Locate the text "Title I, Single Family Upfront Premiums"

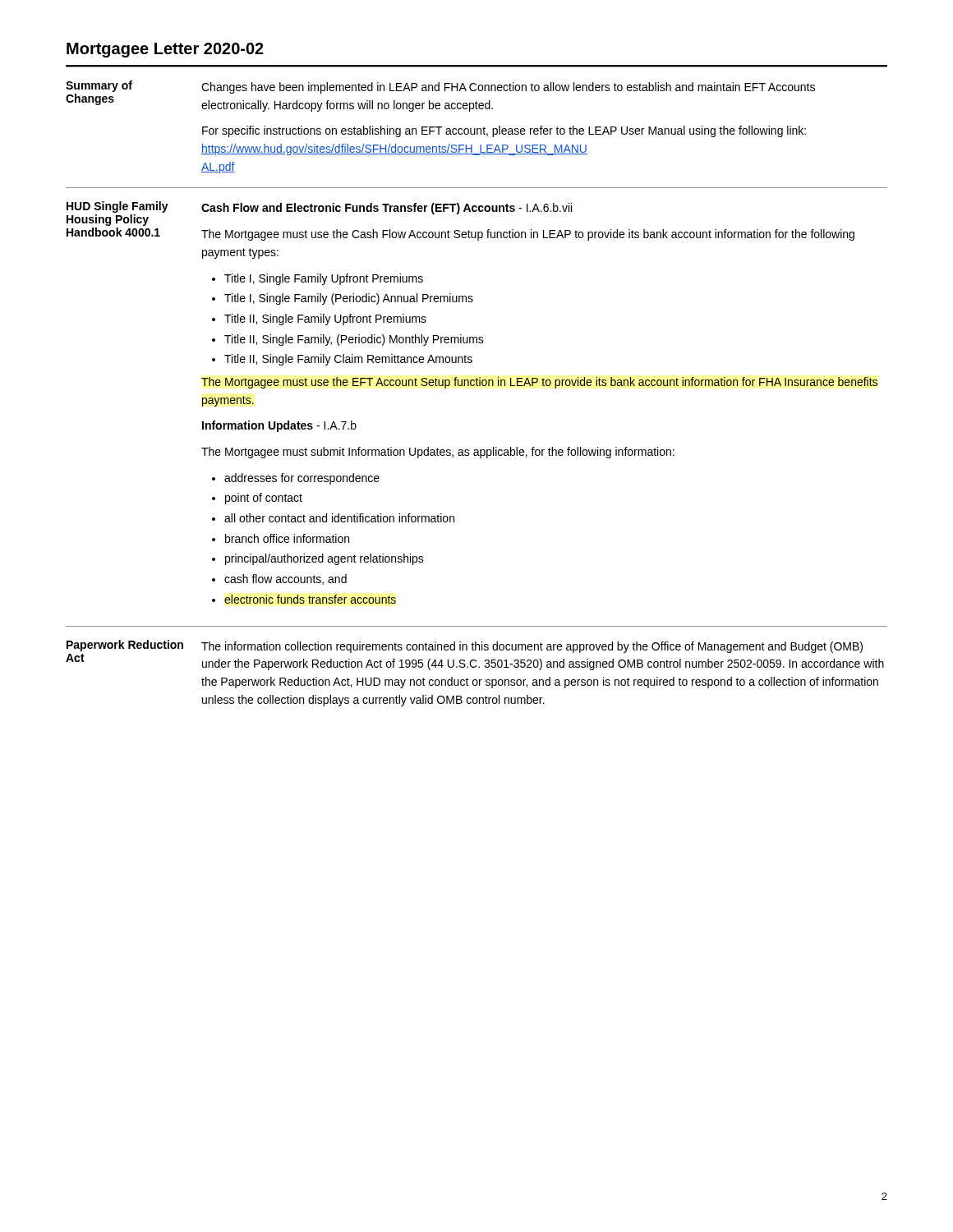[324, 278]
